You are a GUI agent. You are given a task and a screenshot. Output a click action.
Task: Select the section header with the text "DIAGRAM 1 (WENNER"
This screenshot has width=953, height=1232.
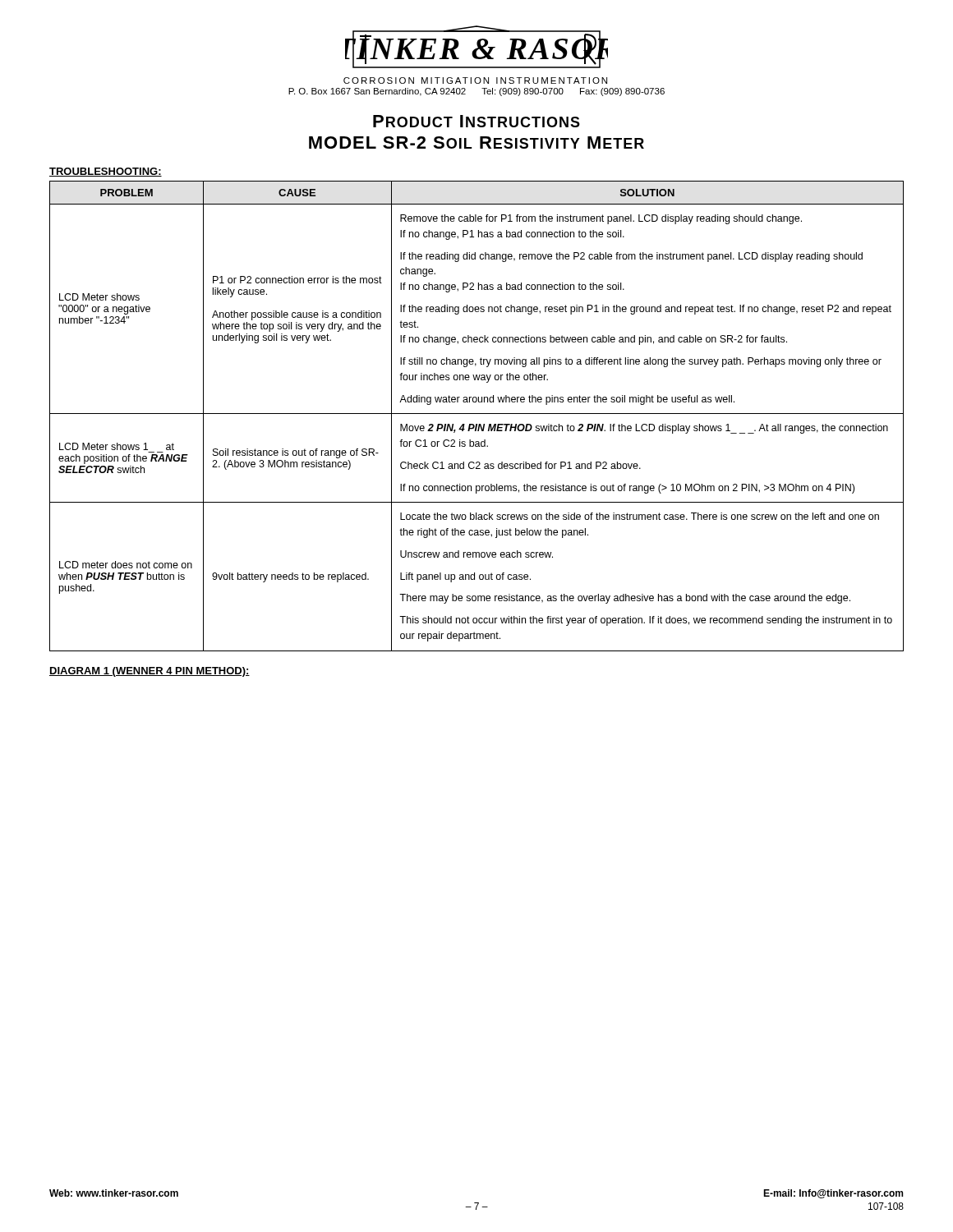149,670
